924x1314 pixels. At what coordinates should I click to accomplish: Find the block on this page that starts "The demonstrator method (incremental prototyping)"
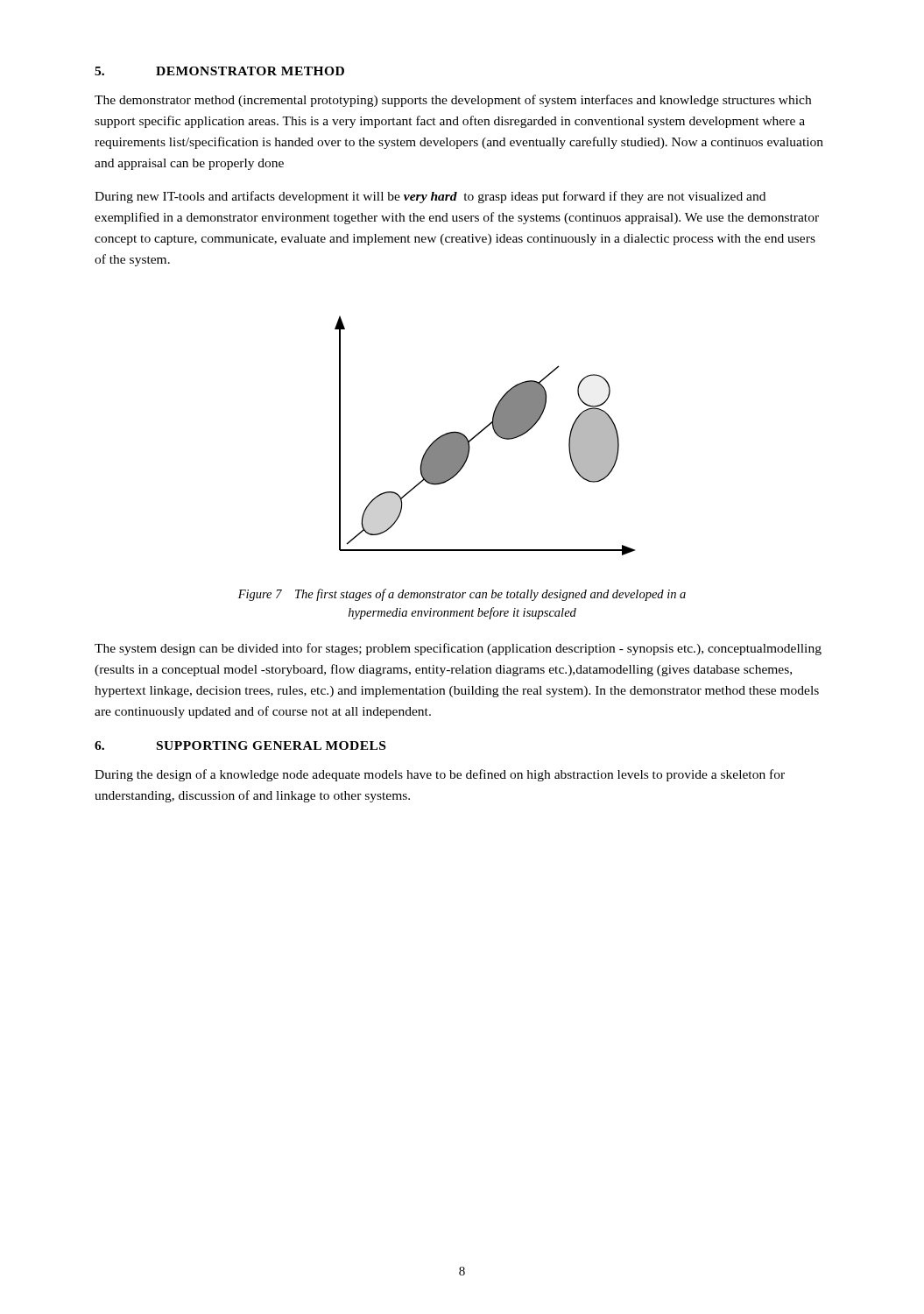pyautogui.click(x=462, y=131)
